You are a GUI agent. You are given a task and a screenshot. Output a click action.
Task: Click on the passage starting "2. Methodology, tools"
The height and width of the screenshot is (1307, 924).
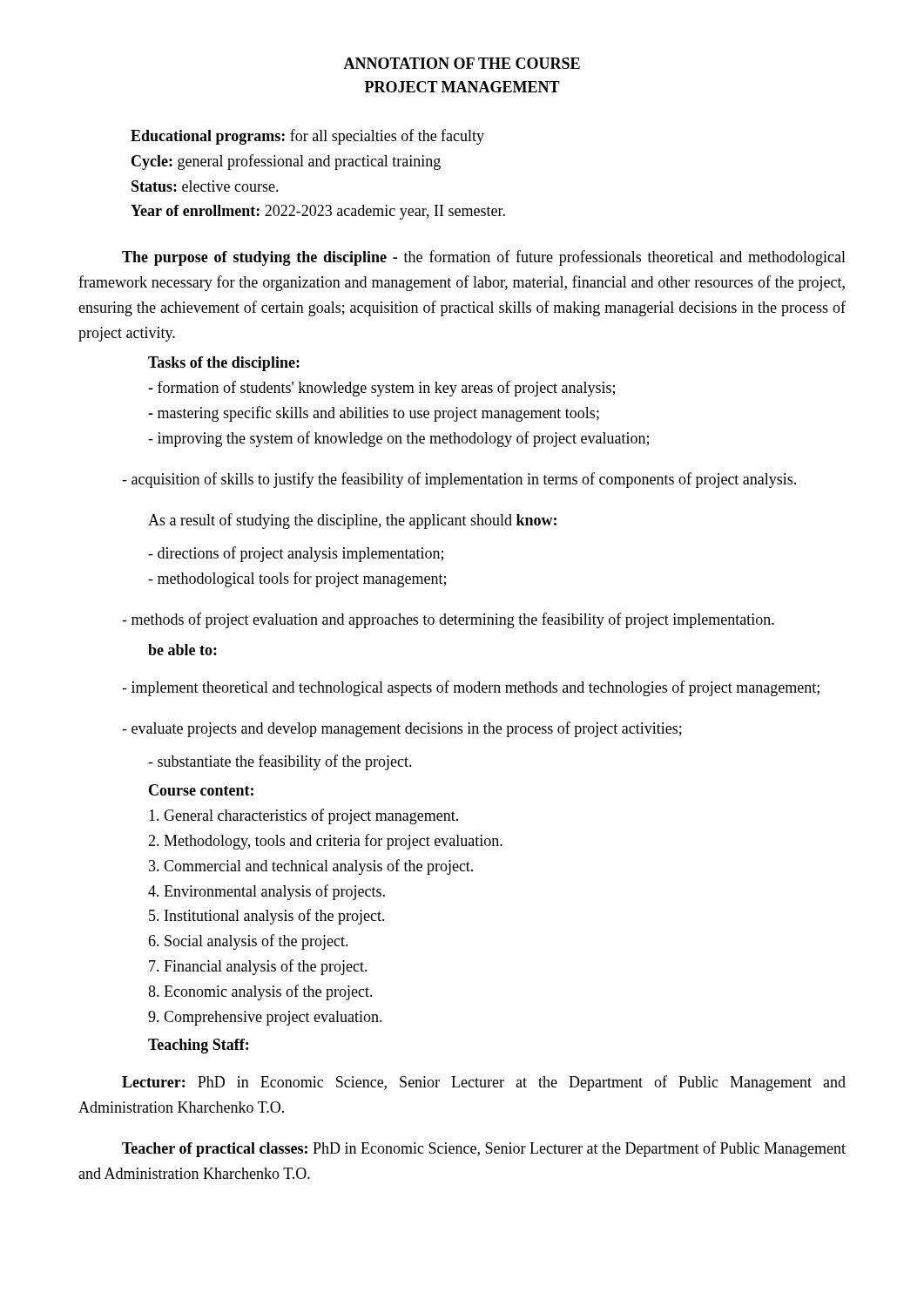pos(326,841)
